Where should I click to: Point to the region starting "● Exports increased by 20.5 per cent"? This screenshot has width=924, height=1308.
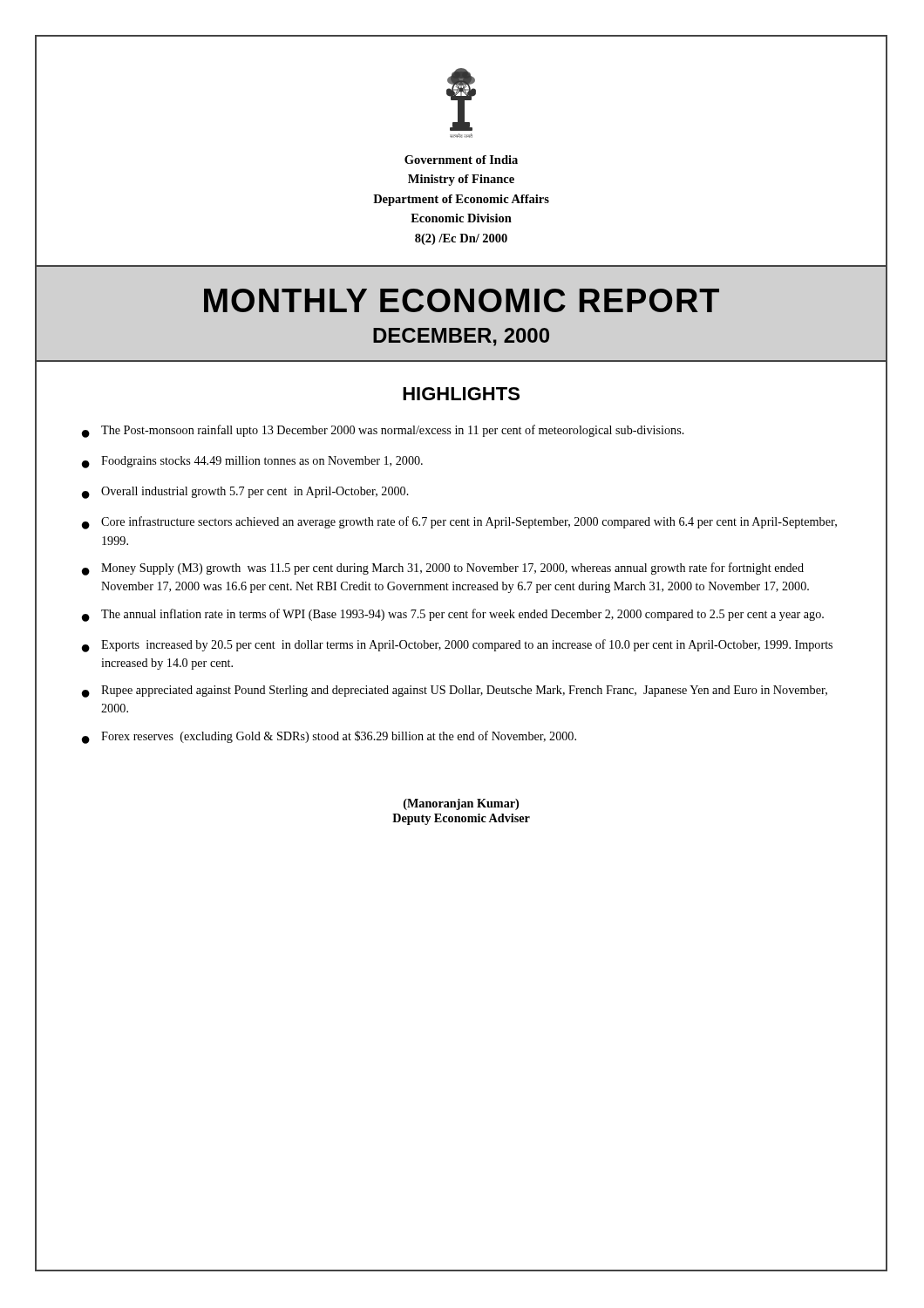coord(461,654)
